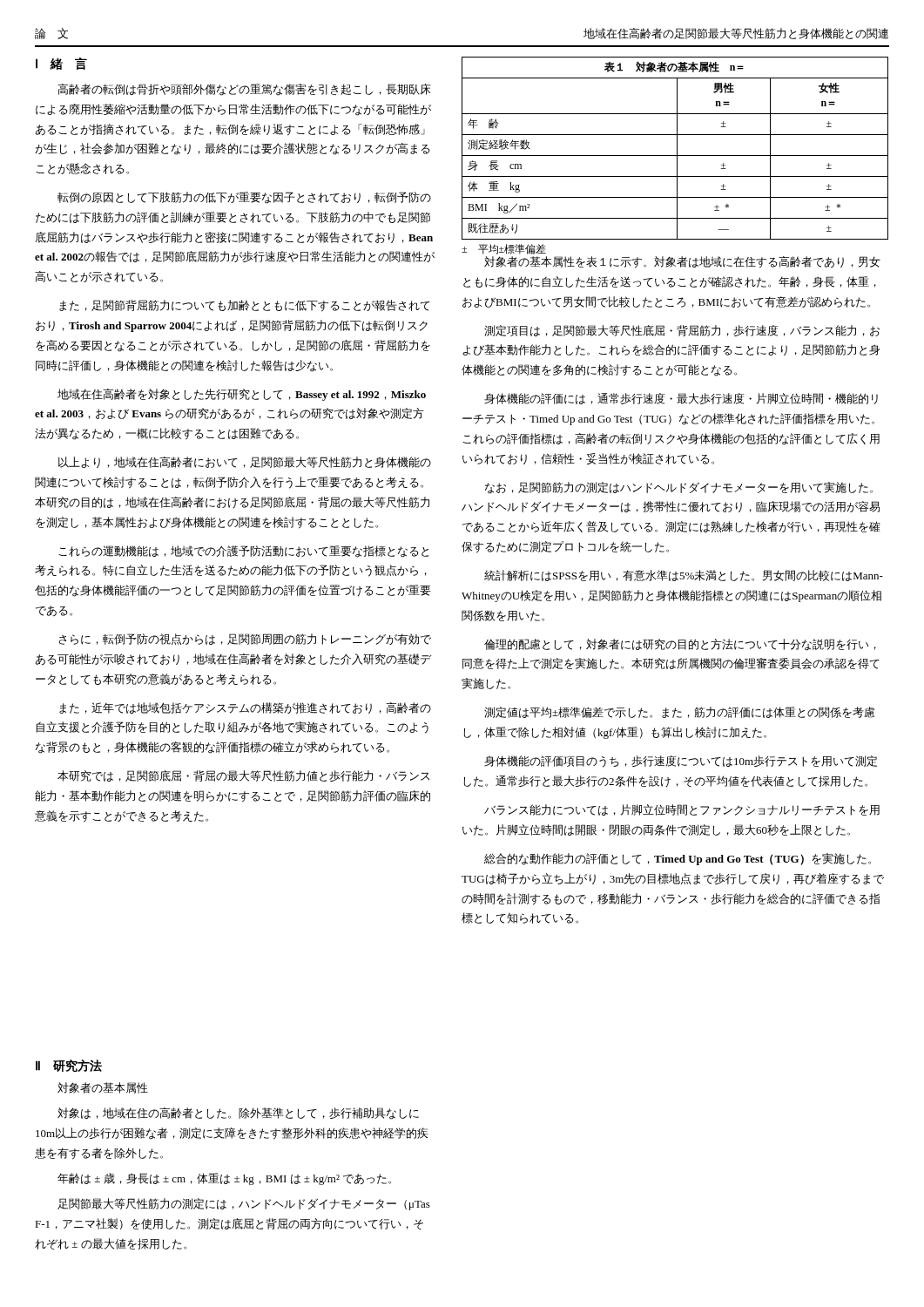Find the region starting "Ⅰ 緒 言"
This screenshot has width=924, height=1307.
click(61, 64)
